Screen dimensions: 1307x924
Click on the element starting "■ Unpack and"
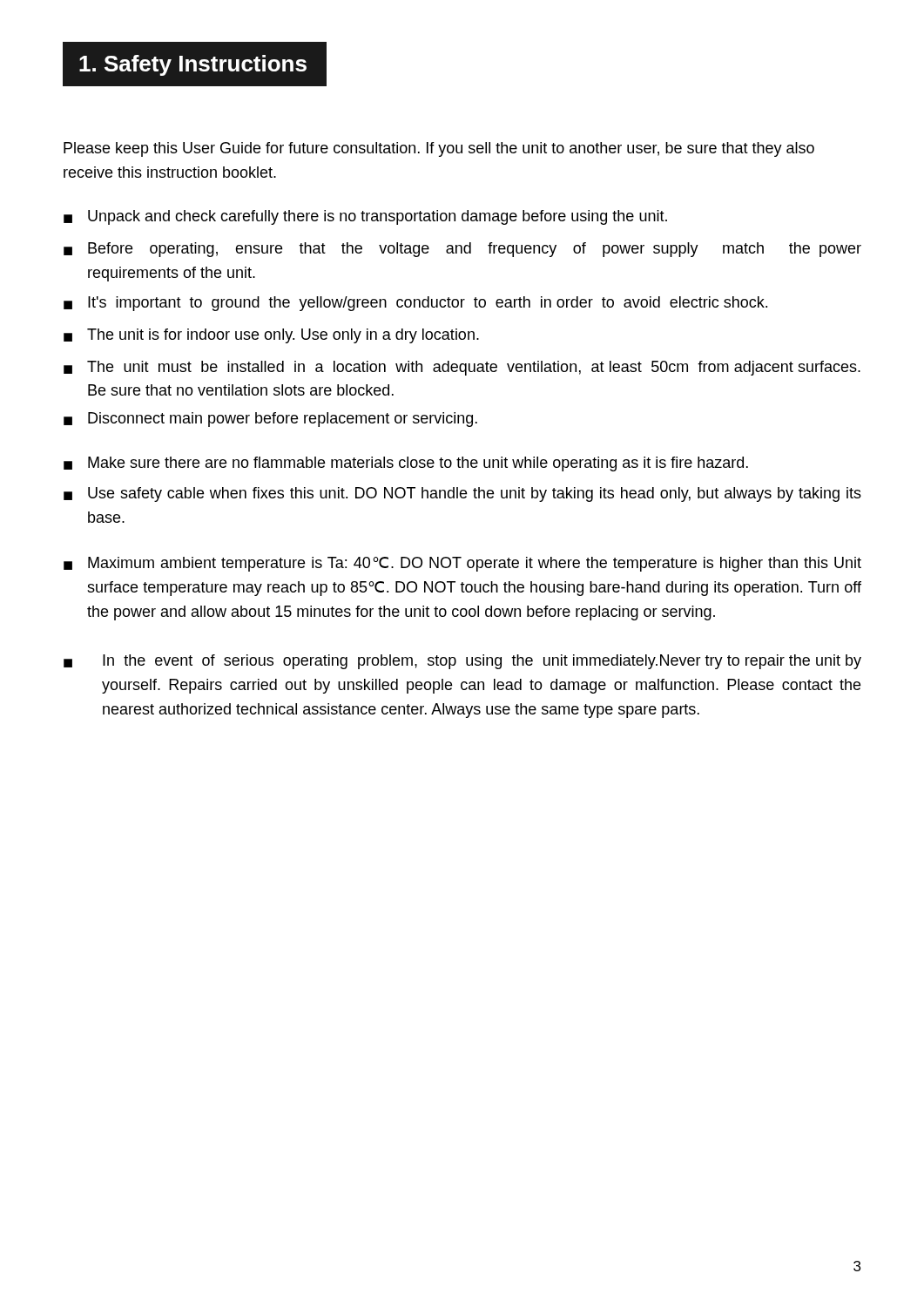pyautogui.click(x=462, y=218)
